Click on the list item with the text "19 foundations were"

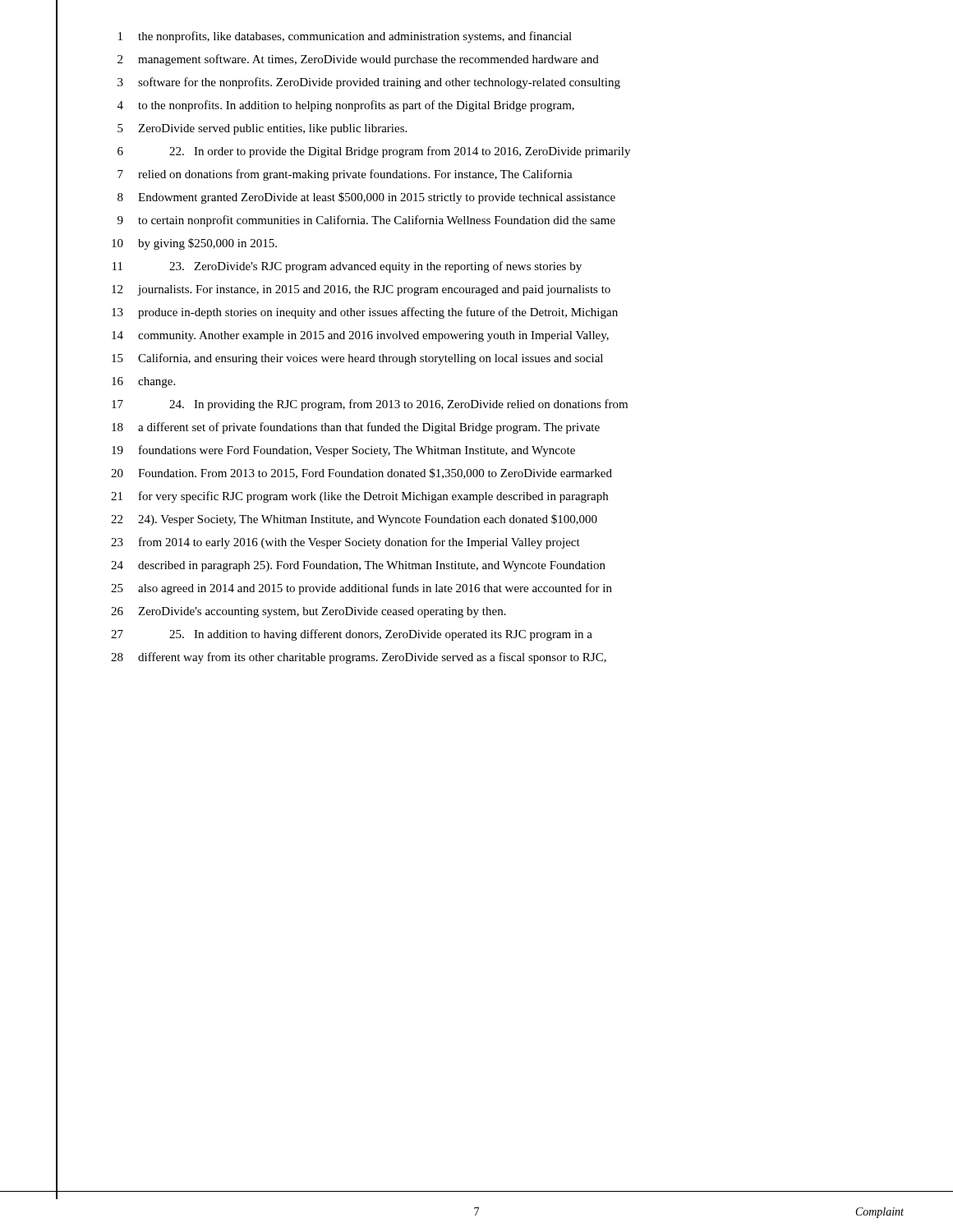click(485, 450)
